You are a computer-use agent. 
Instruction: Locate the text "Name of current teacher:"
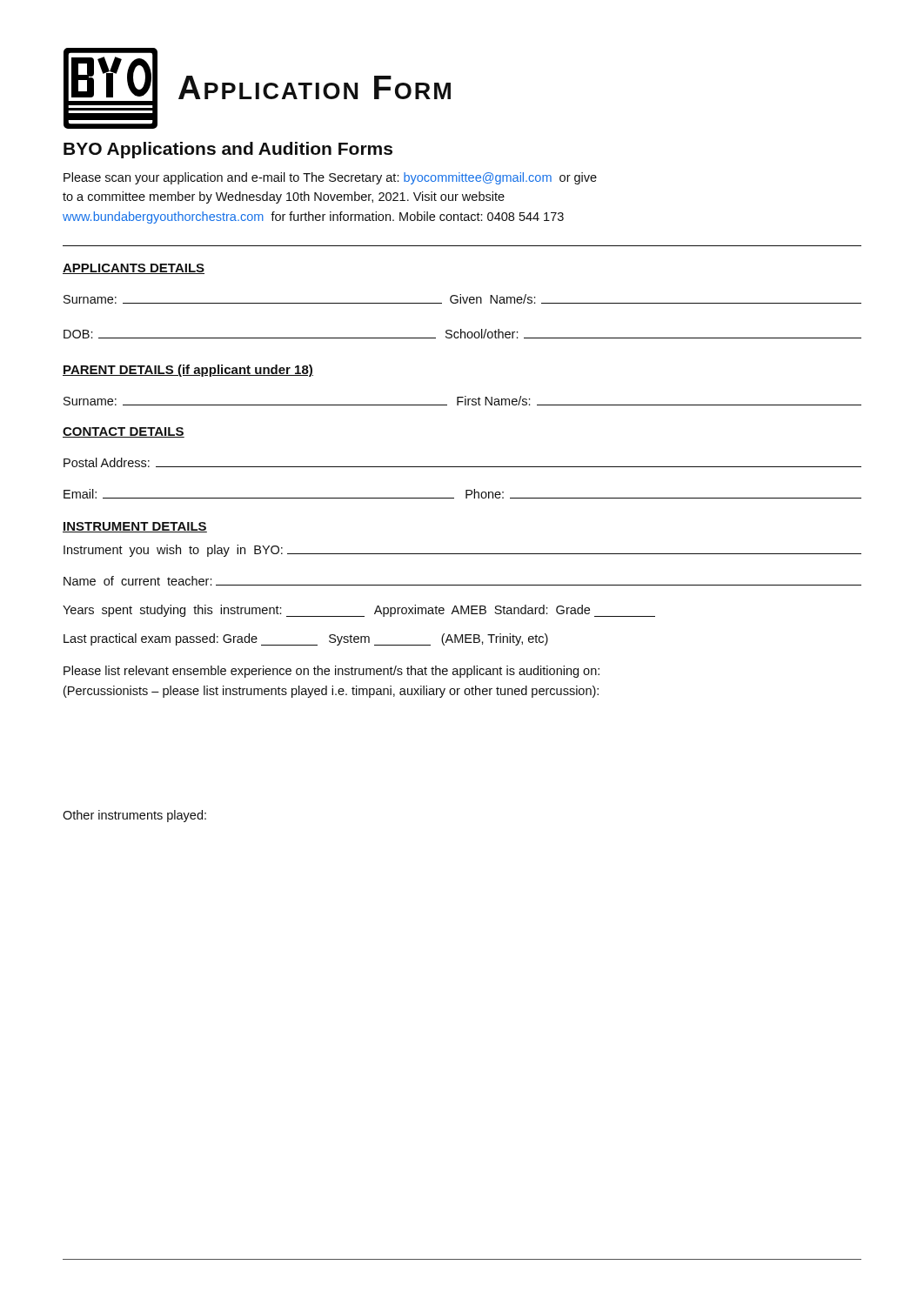click(x=462, y=579)
